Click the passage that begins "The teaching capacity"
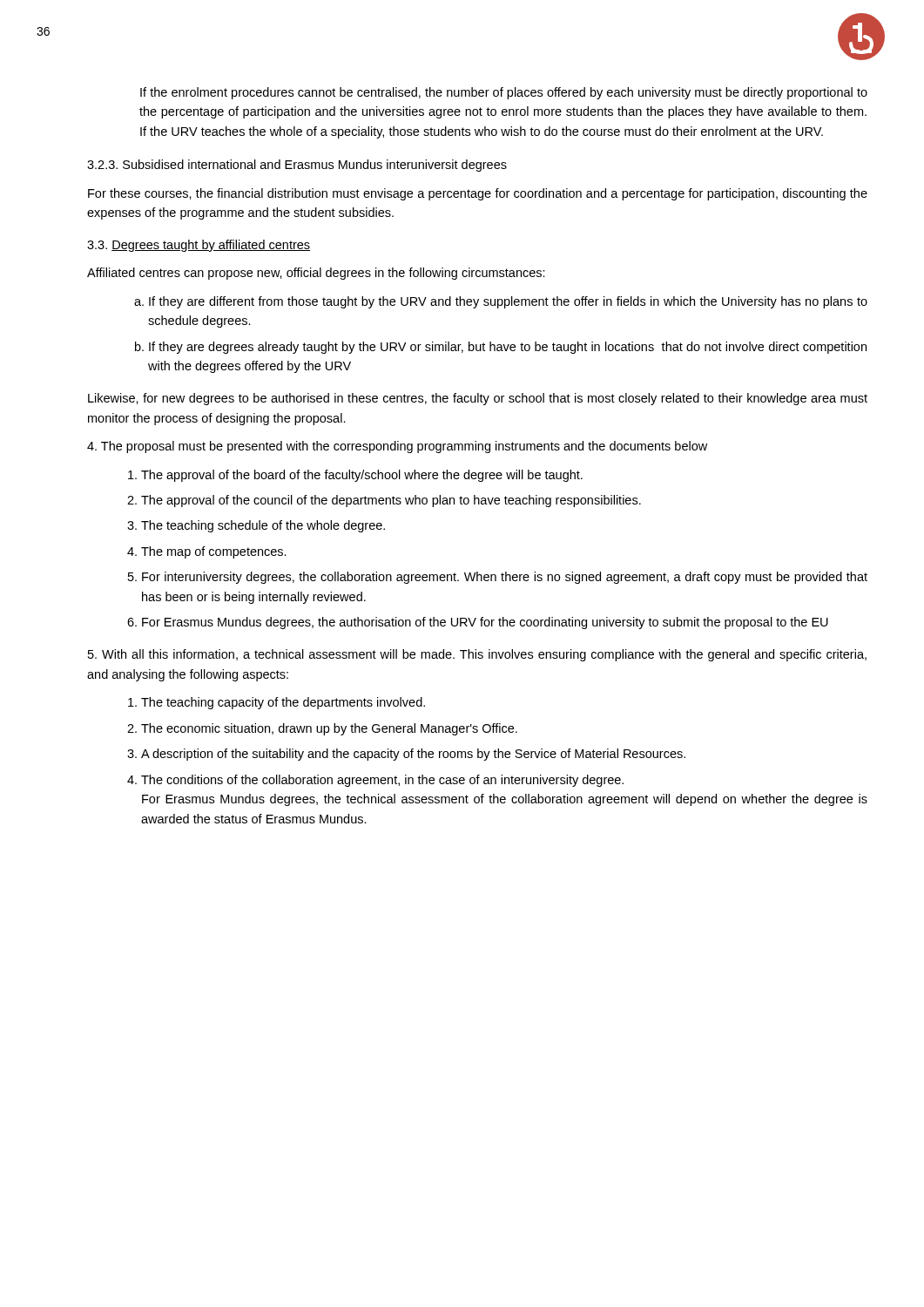This screenshot has height=1307, width=924. point(284,703)
